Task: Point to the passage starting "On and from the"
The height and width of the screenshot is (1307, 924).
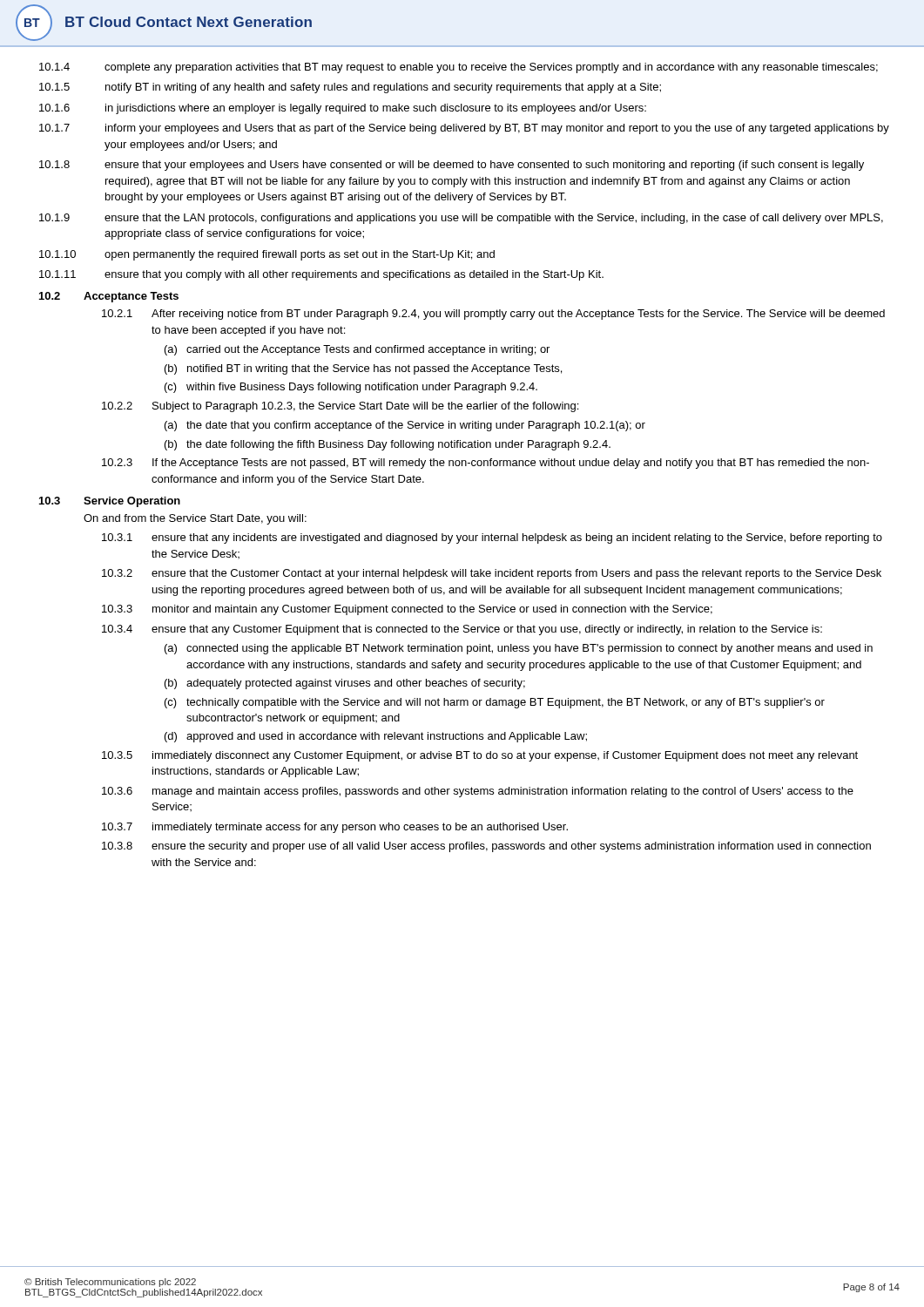Action: tap(195, 518)
